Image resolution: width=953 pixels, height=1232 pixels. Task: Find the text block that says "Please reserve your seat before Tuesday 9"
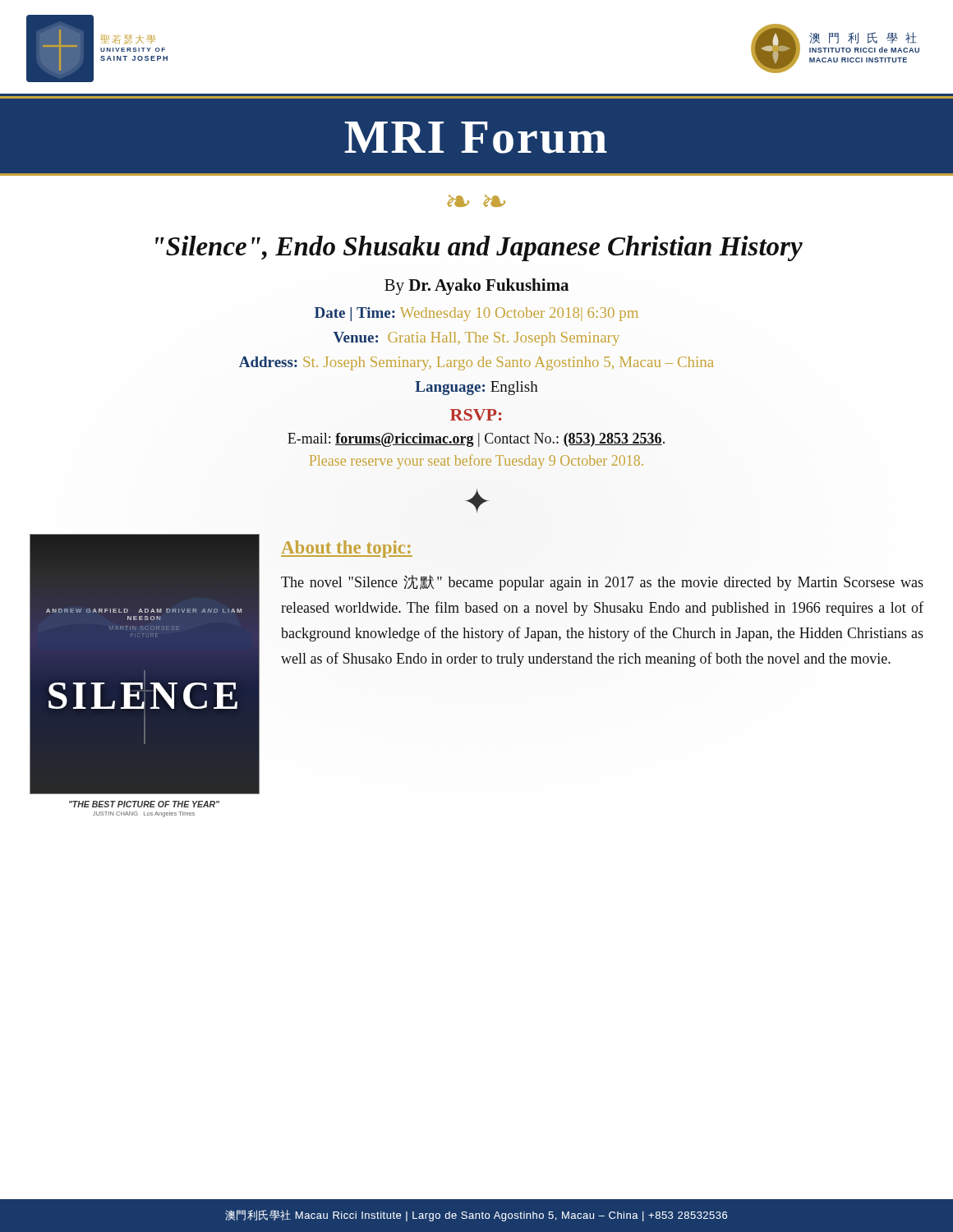[x=476, y=461]
